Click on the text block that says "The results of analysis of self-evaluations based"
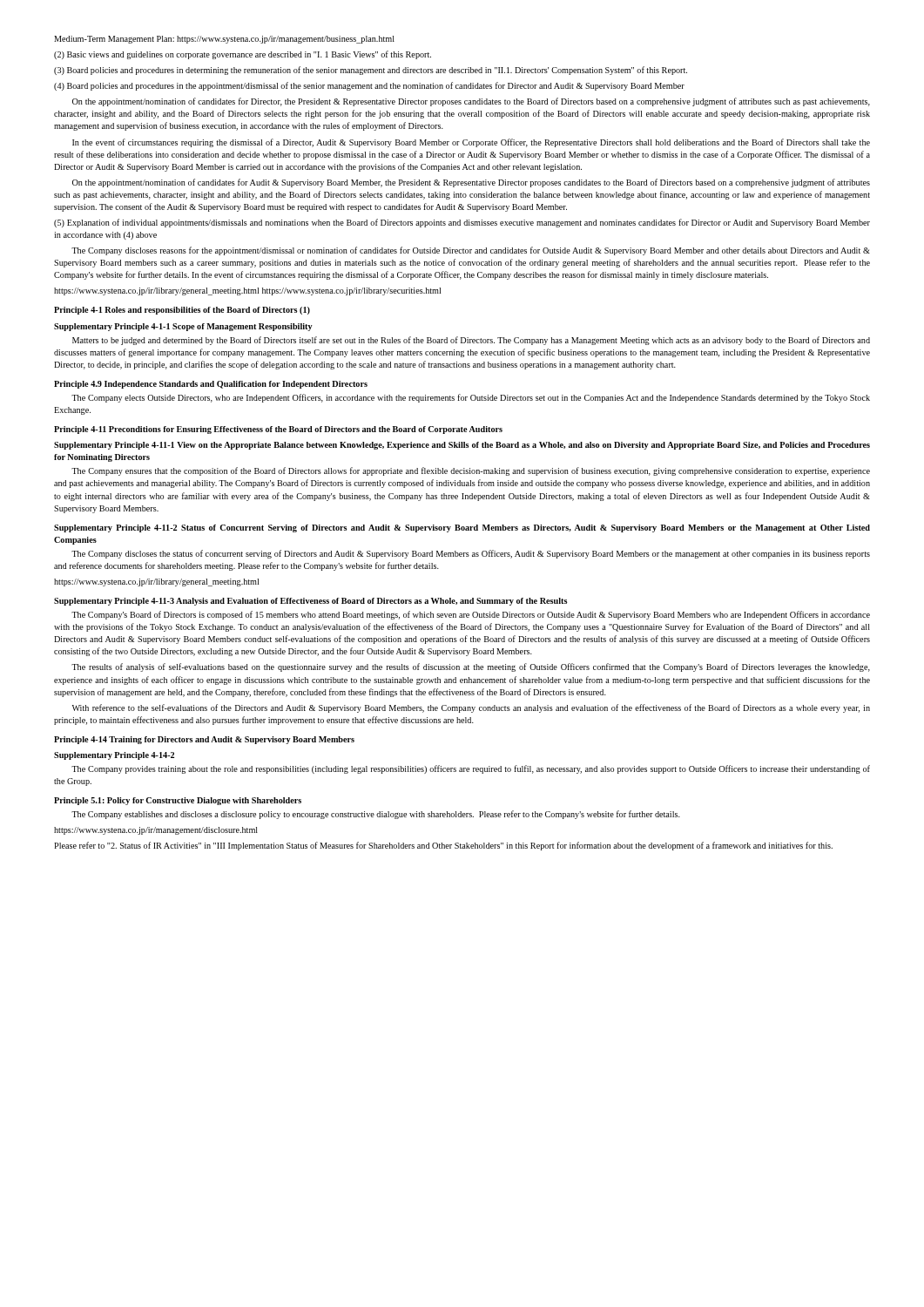Image resolution: width=924 pixels, height=1307 pixels. coord(462,680)
